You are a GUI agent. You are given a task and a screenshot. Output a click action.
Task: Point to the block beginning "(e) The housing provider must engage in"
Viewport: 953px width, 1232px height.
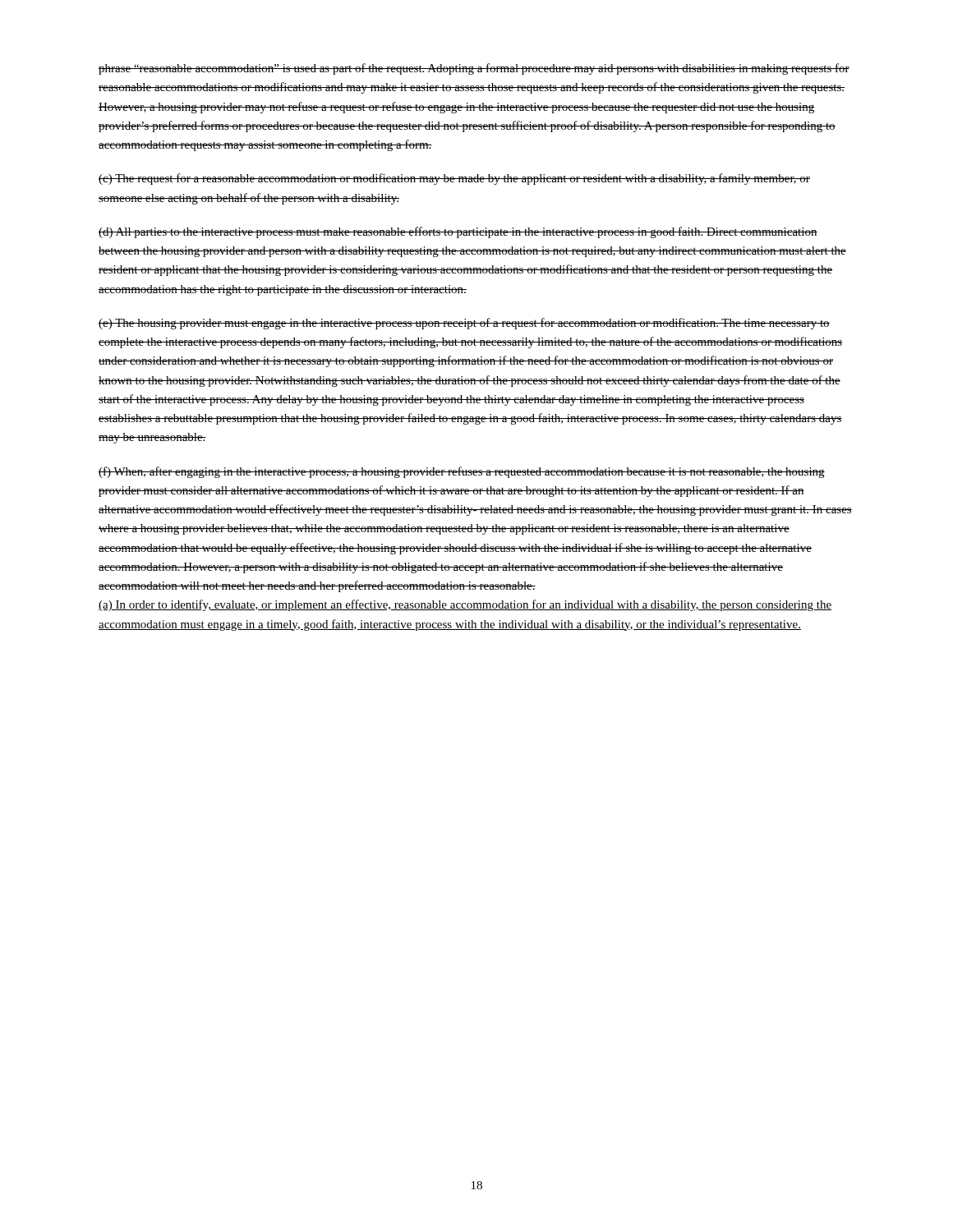pyautogui.click(x=470, y=380)
